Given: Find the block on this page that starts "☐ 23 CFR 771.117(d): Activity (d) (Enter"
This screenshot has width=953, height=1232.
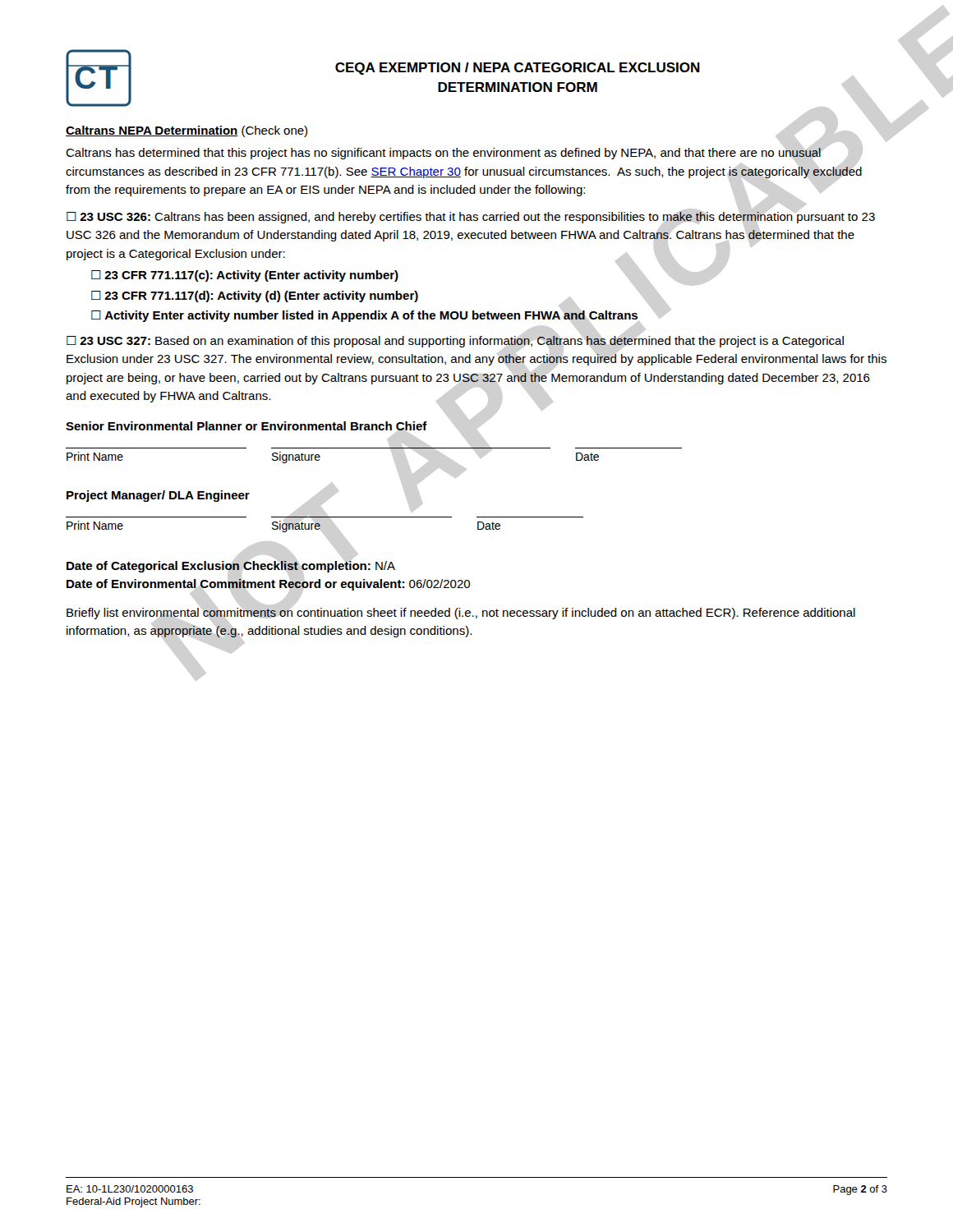Looking at the screenshot, I should click(x=254, y=295).
